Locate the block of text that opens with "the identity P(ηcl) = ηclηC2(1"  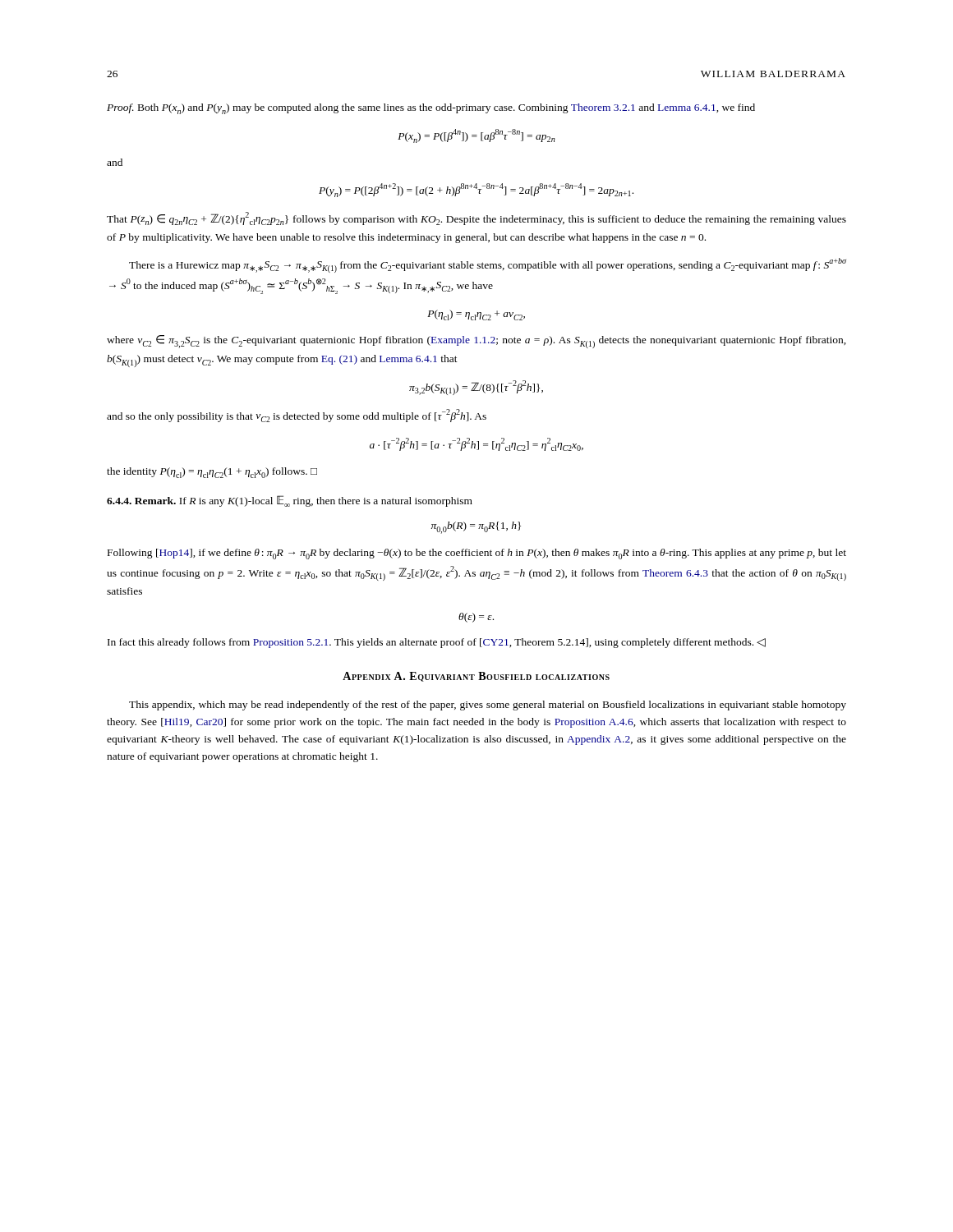(x=212, y=473)
